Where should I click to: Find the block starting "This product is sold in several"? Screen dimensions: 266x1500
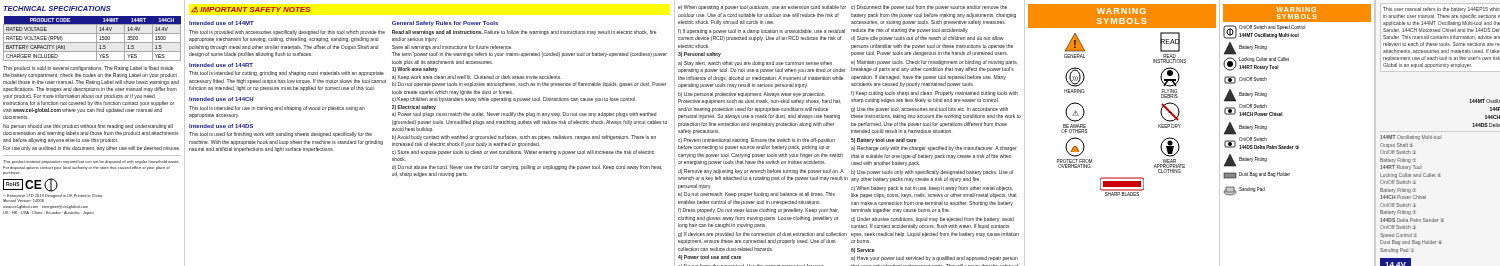point(92,109)
